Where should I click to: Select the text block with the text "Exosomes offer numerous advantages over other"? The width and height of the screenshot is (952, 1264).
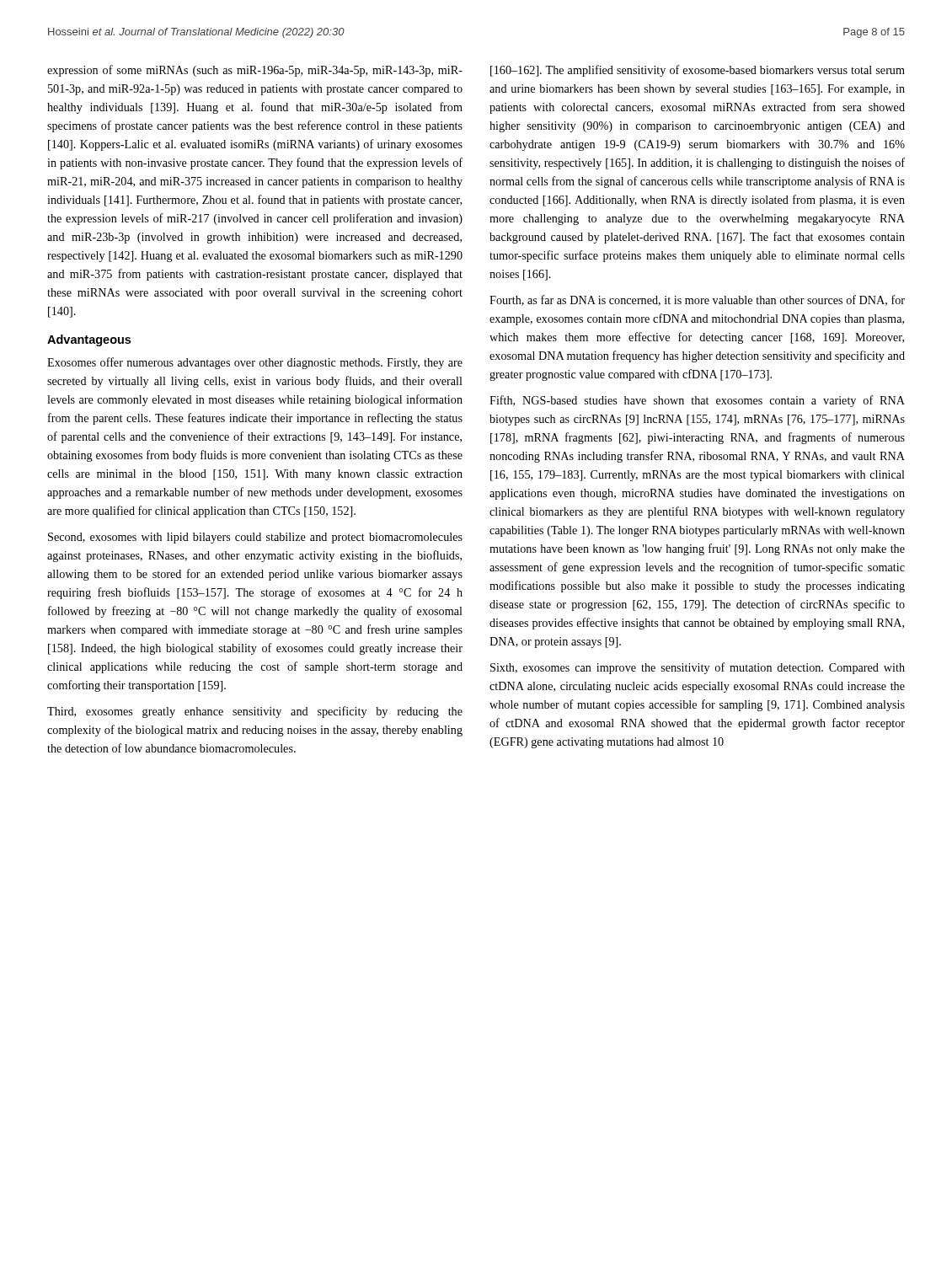255,556
